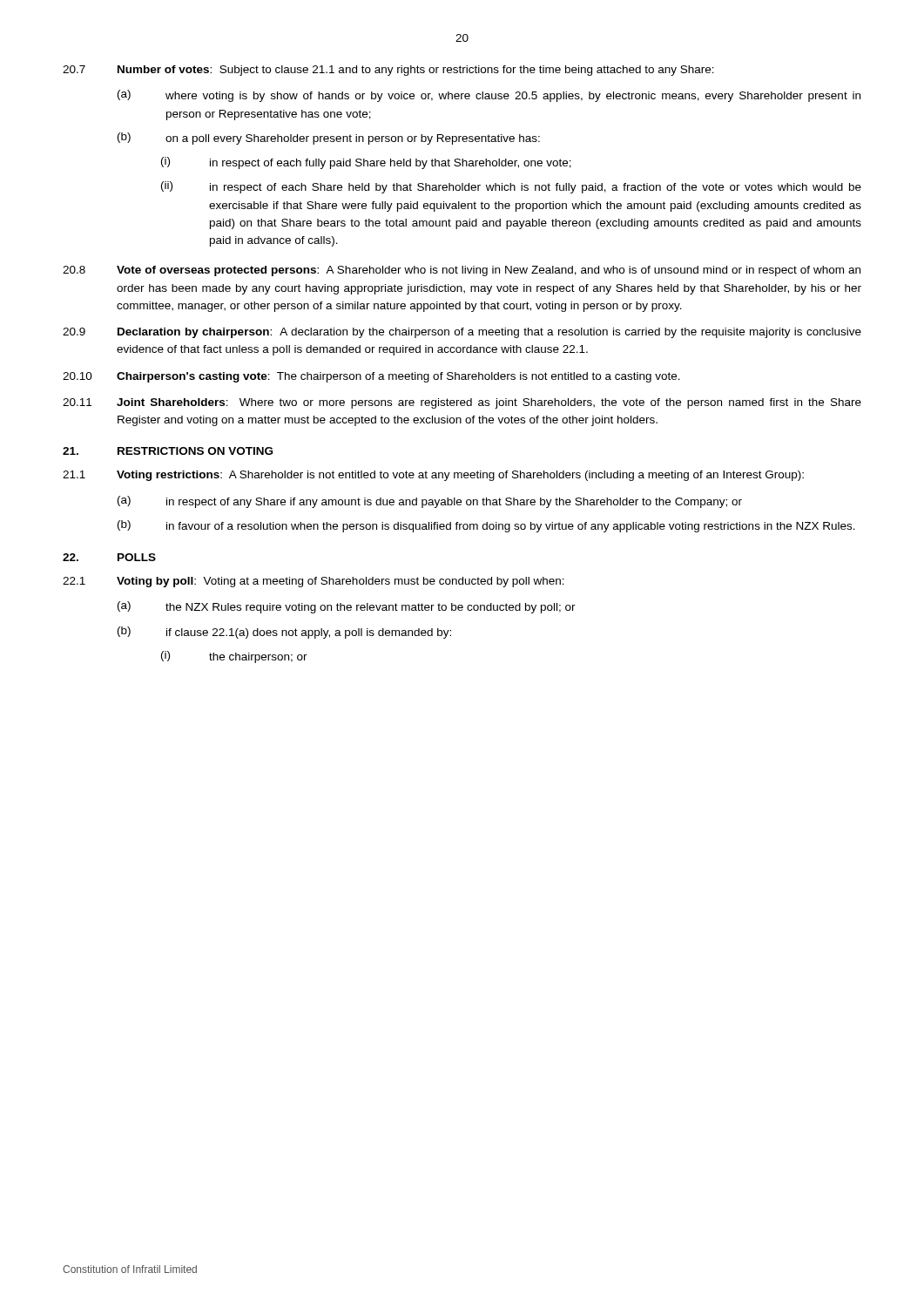Where is the passage that starts "22.1 Voting by poll: Voting at a"?
This screenshot has height=1307, width=924.
(x=462, y=581)
